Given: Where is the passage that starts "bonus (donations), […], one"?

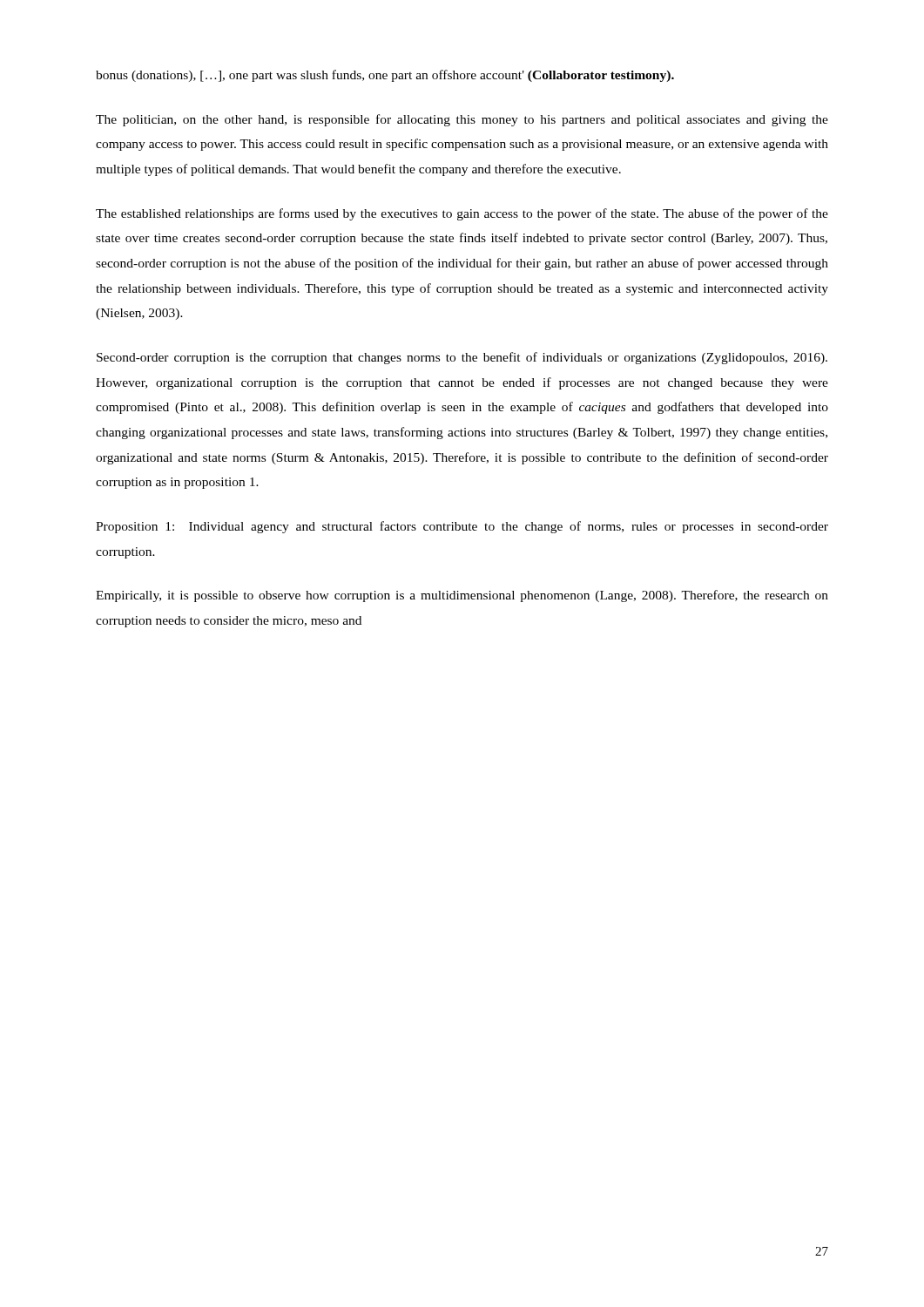Looking at the screenshot, I should [x=385, y=74].
